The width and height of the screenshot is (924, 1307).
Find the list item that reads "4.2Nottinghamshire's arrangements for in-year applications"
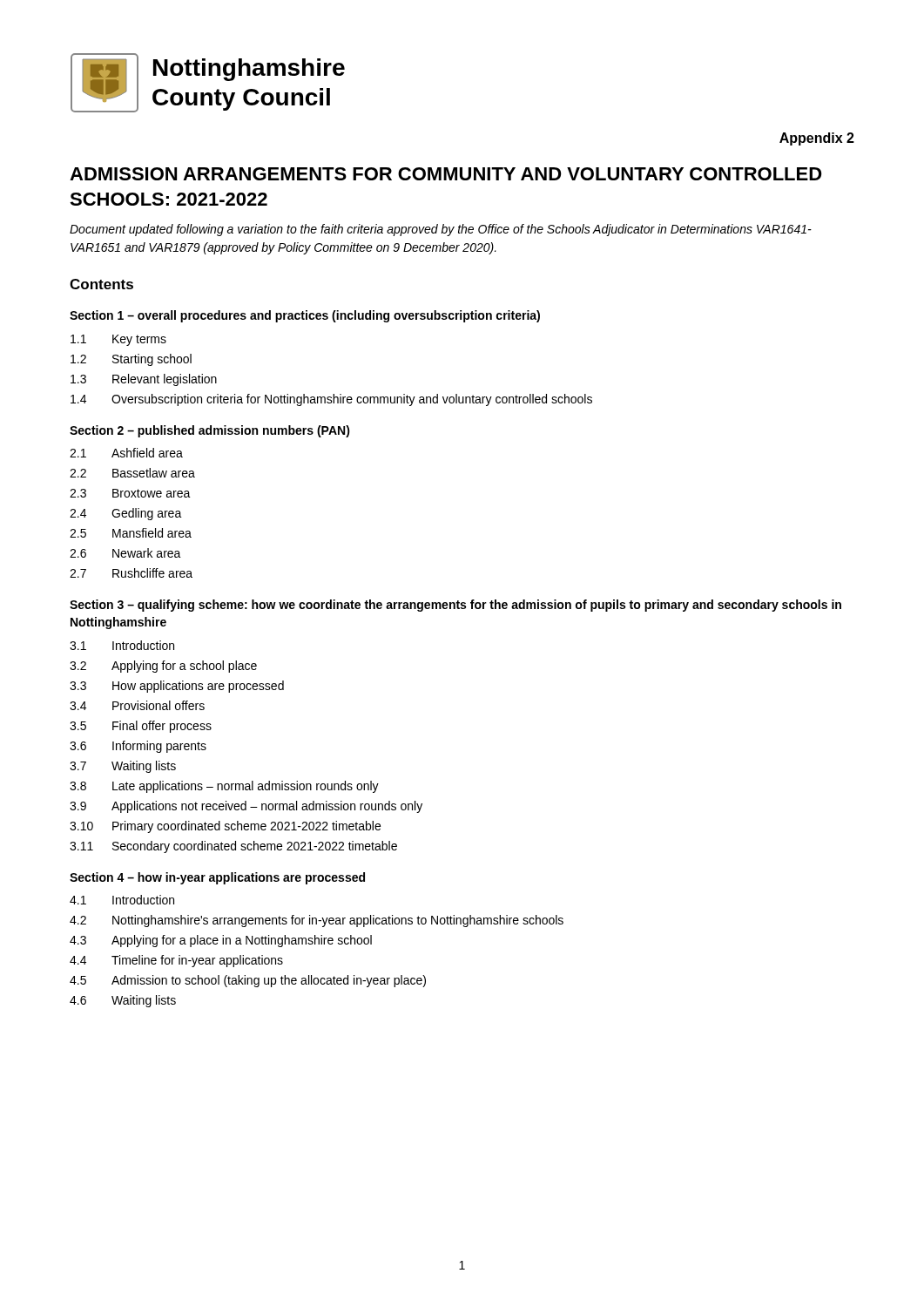click(x=462, y=921)
